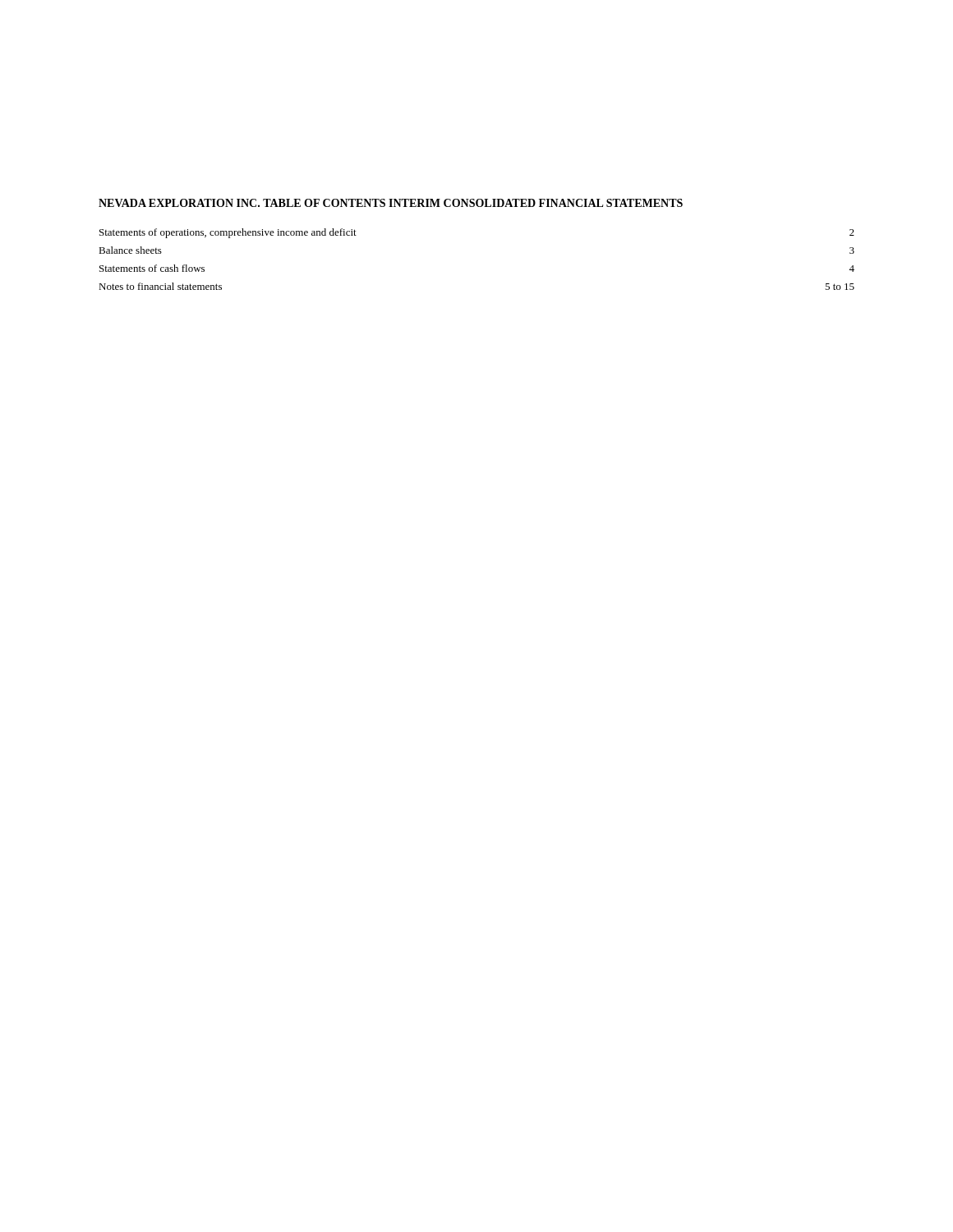The height and width of the screenshot is (1232, 953).
Task: Find the title
Action: pyautogui.click(x=179, y=203)
